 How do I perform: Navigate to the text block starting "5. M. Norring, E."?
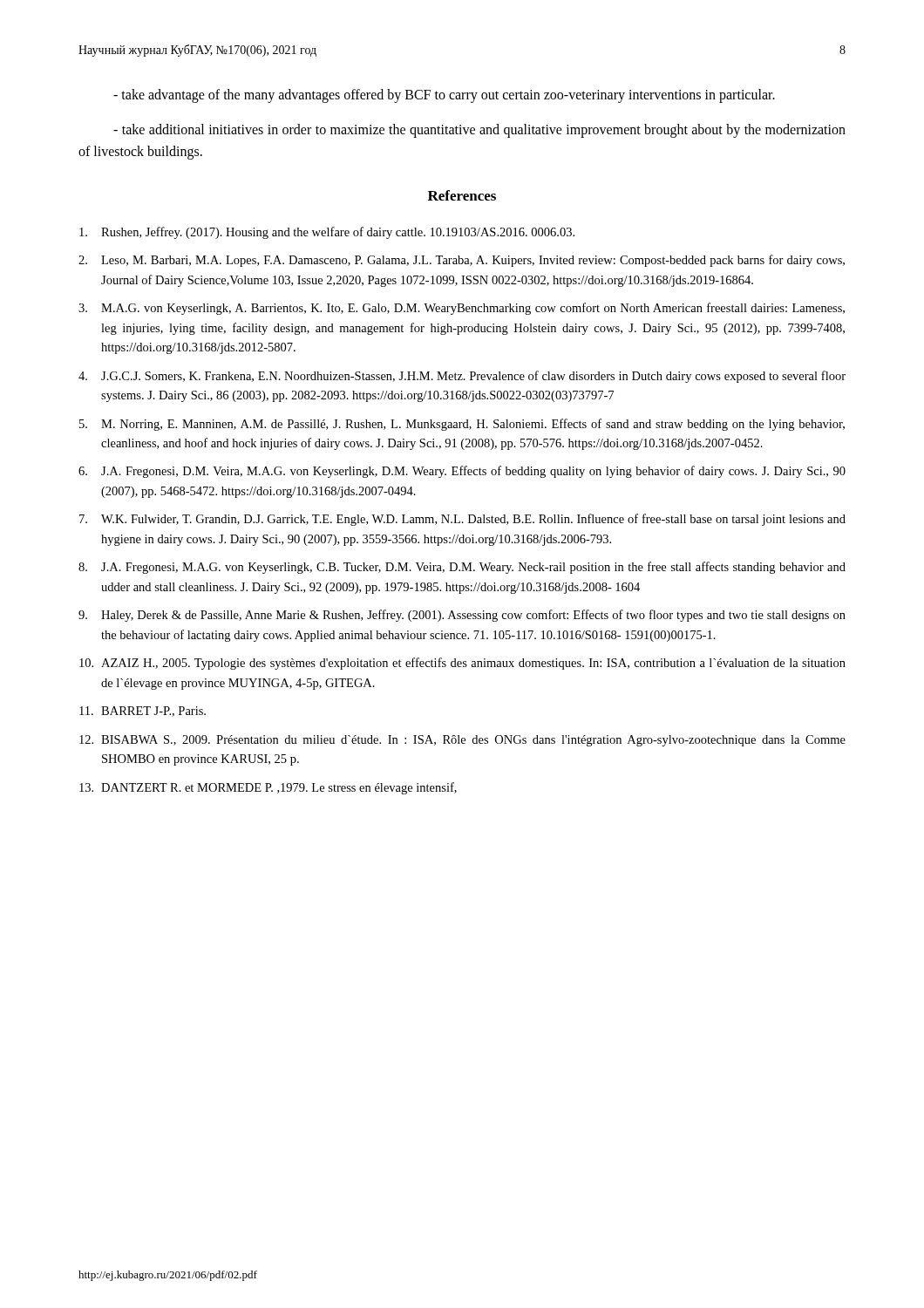(462, 433)
